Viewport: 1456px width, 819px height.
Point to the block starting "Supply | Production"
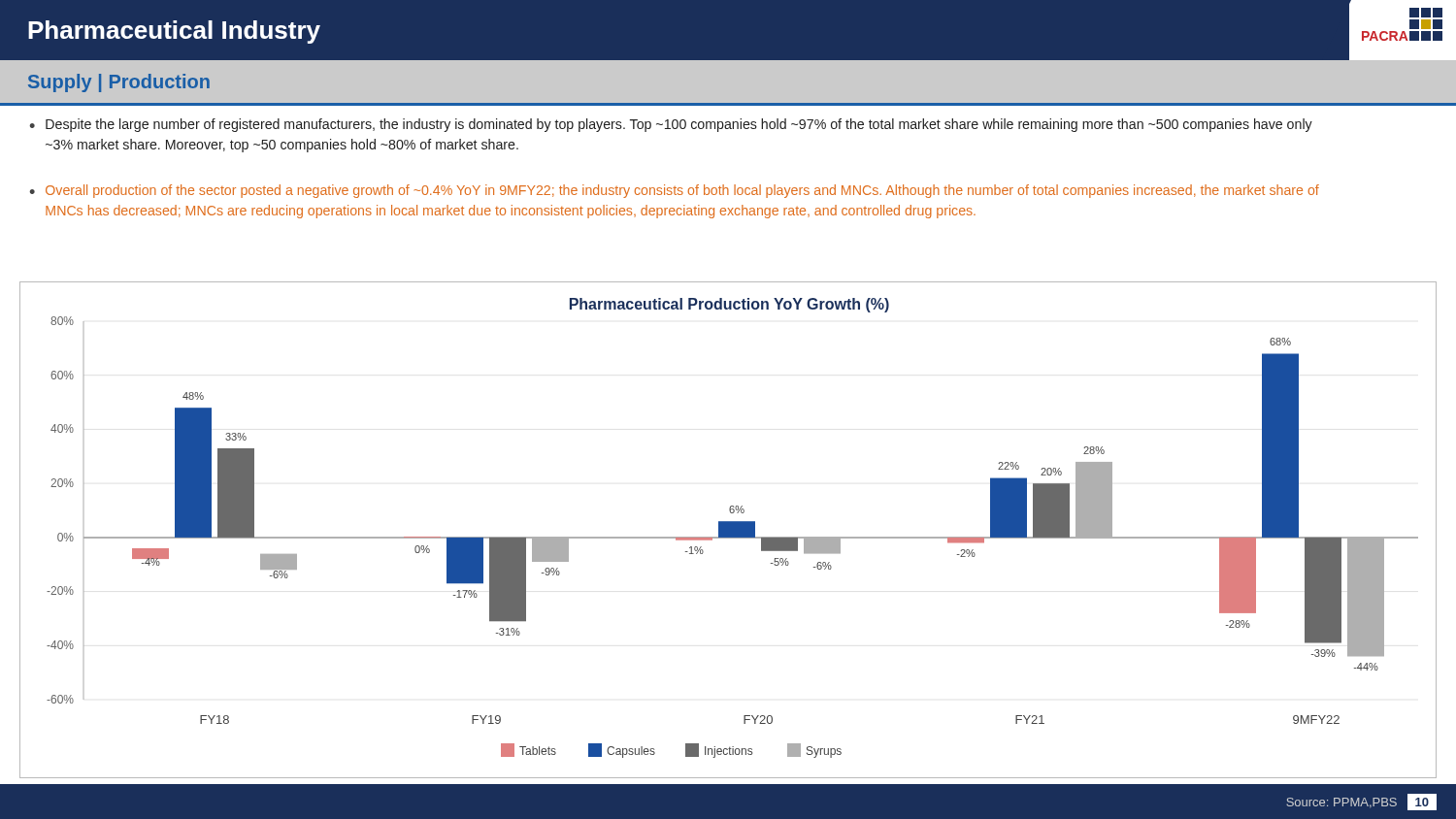point(119,82)
